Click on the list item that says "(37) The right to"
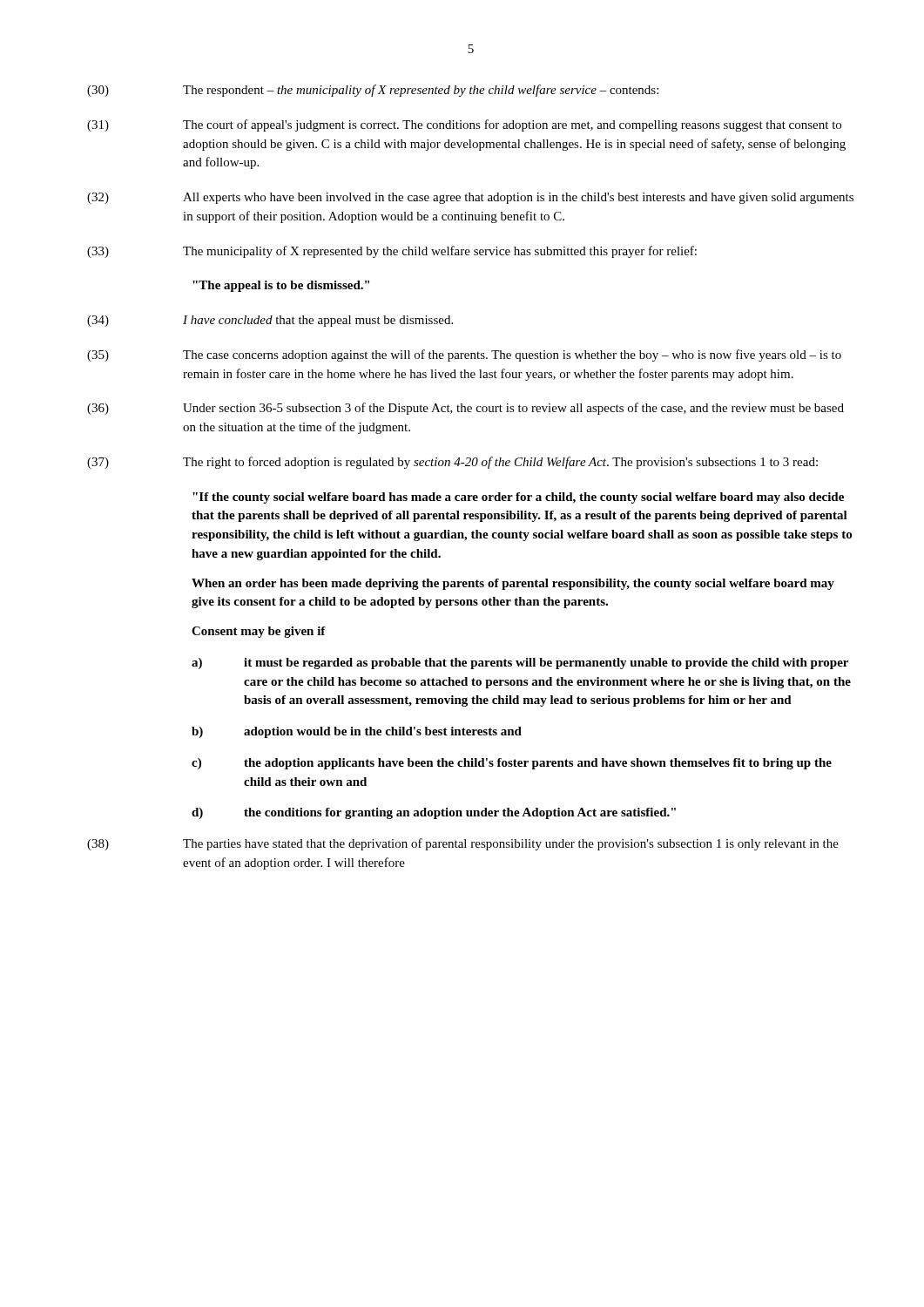924x1307 pixels. coord(471,462)
